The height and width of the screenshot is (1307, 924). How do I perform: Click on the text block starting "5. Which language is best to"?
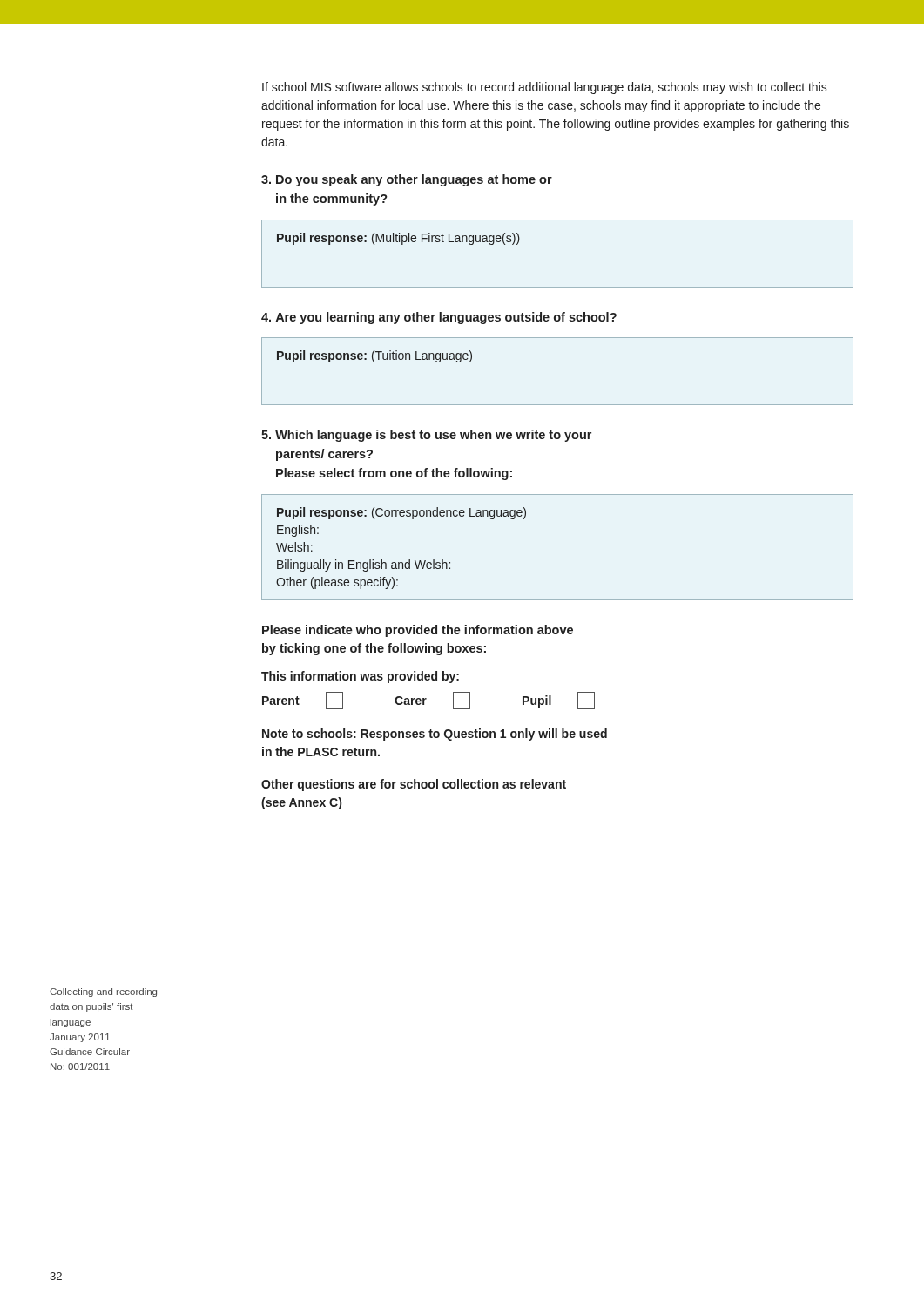pos(426,436)
